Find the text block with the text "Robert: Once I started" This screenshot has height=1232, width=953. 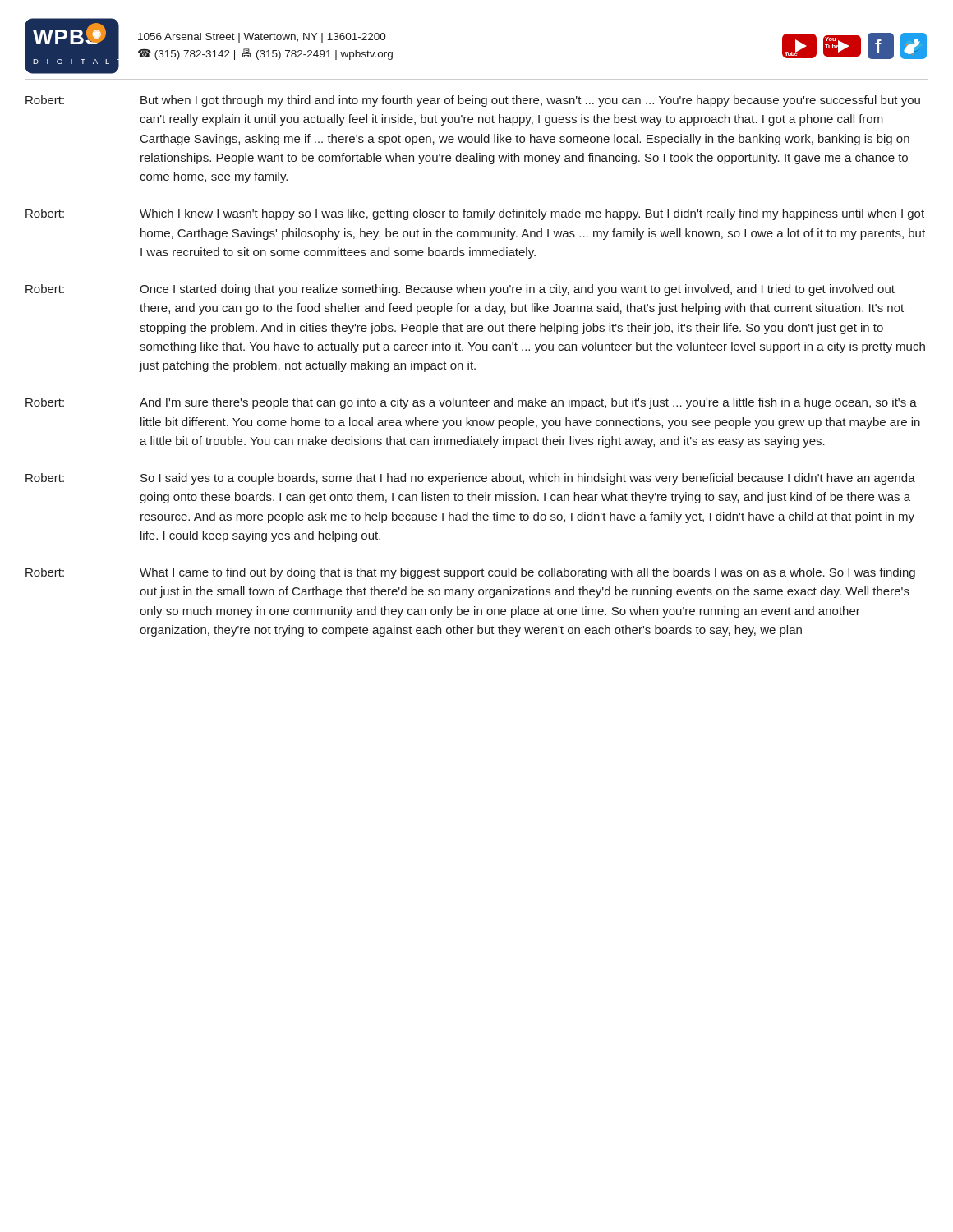pyautogui.click(x=476, y=327)
